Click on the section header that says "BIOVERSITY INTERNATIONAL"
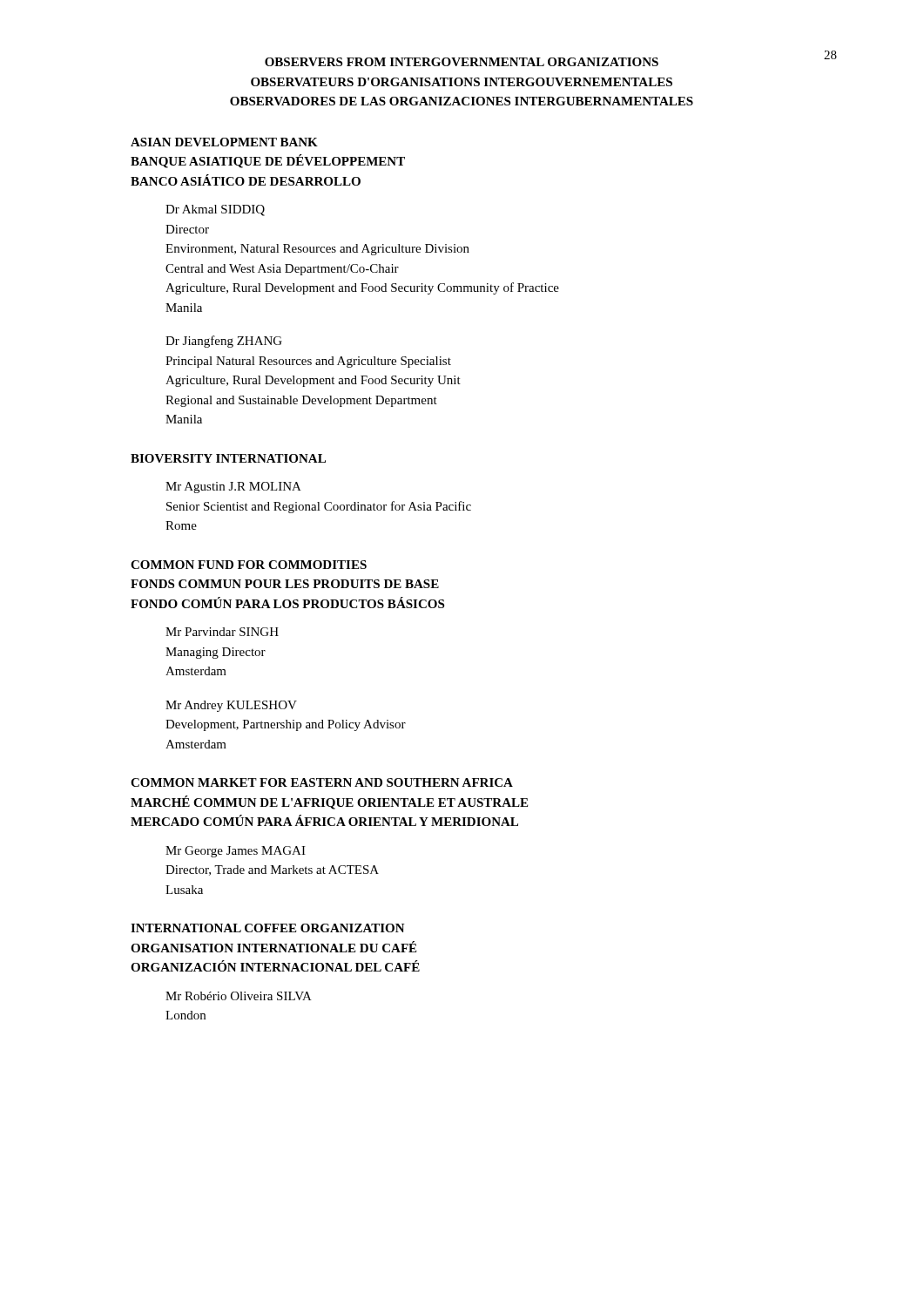The width and height of the screenshot is (924, 1307). click(x=228, y=458)
